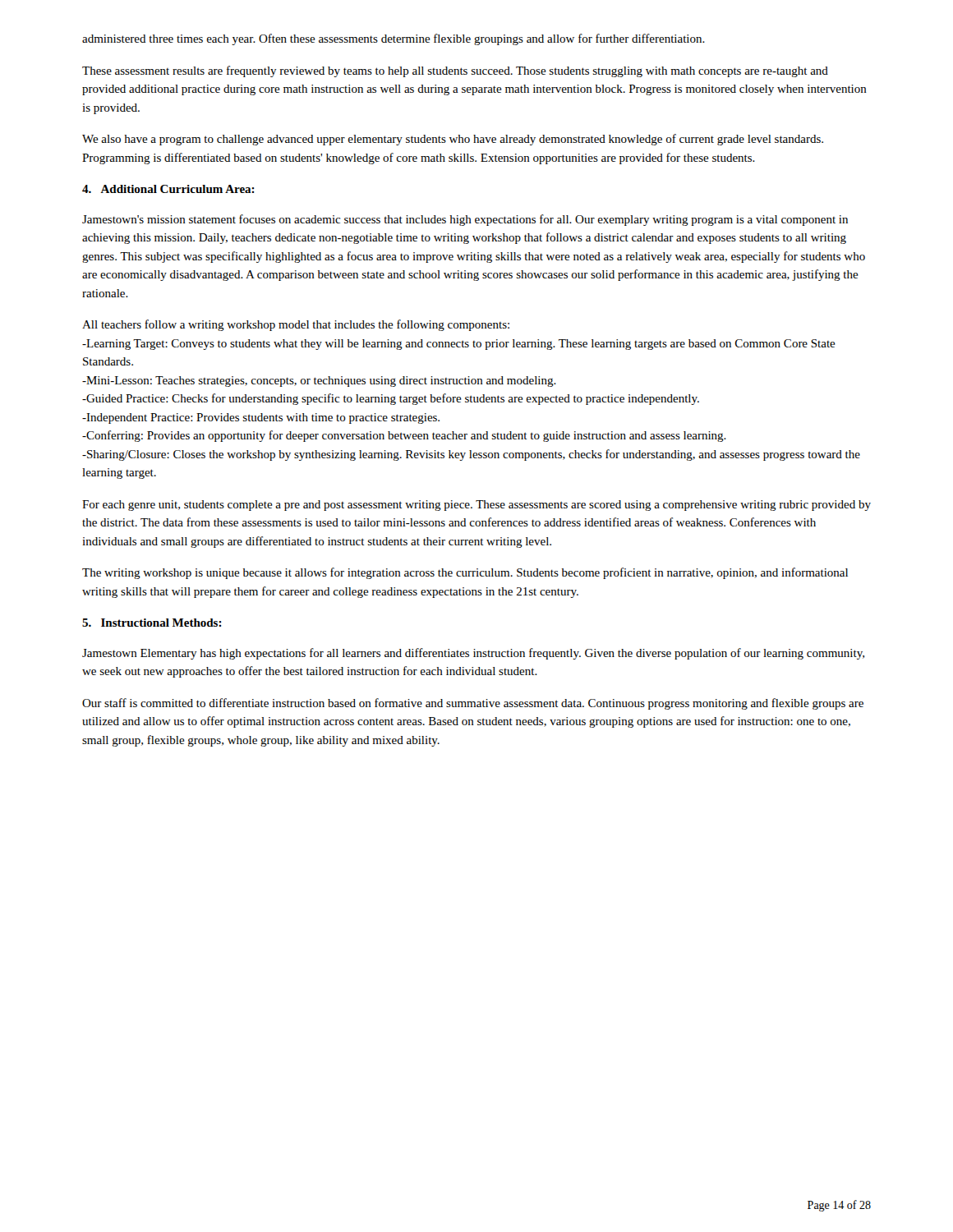This screenshot has width=953, height=1232.
Task: Locate the block of text that opens with "All teachers follow a writing workshop model"
Action: pyautogui.click(x=296, y=324)
